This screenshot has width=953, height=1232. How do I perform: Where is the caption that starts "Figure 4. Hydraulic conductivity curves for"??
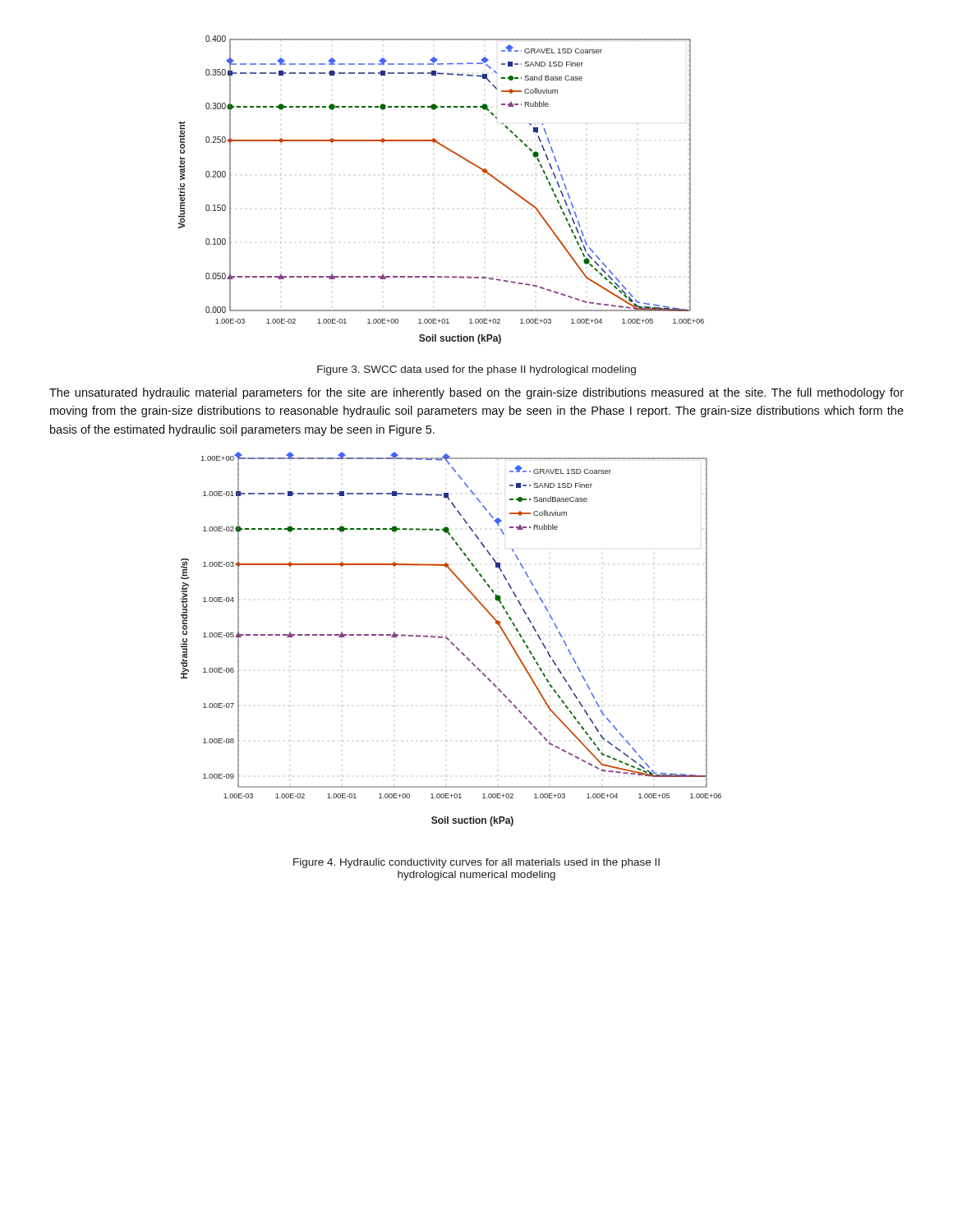(x=476, y=868)
